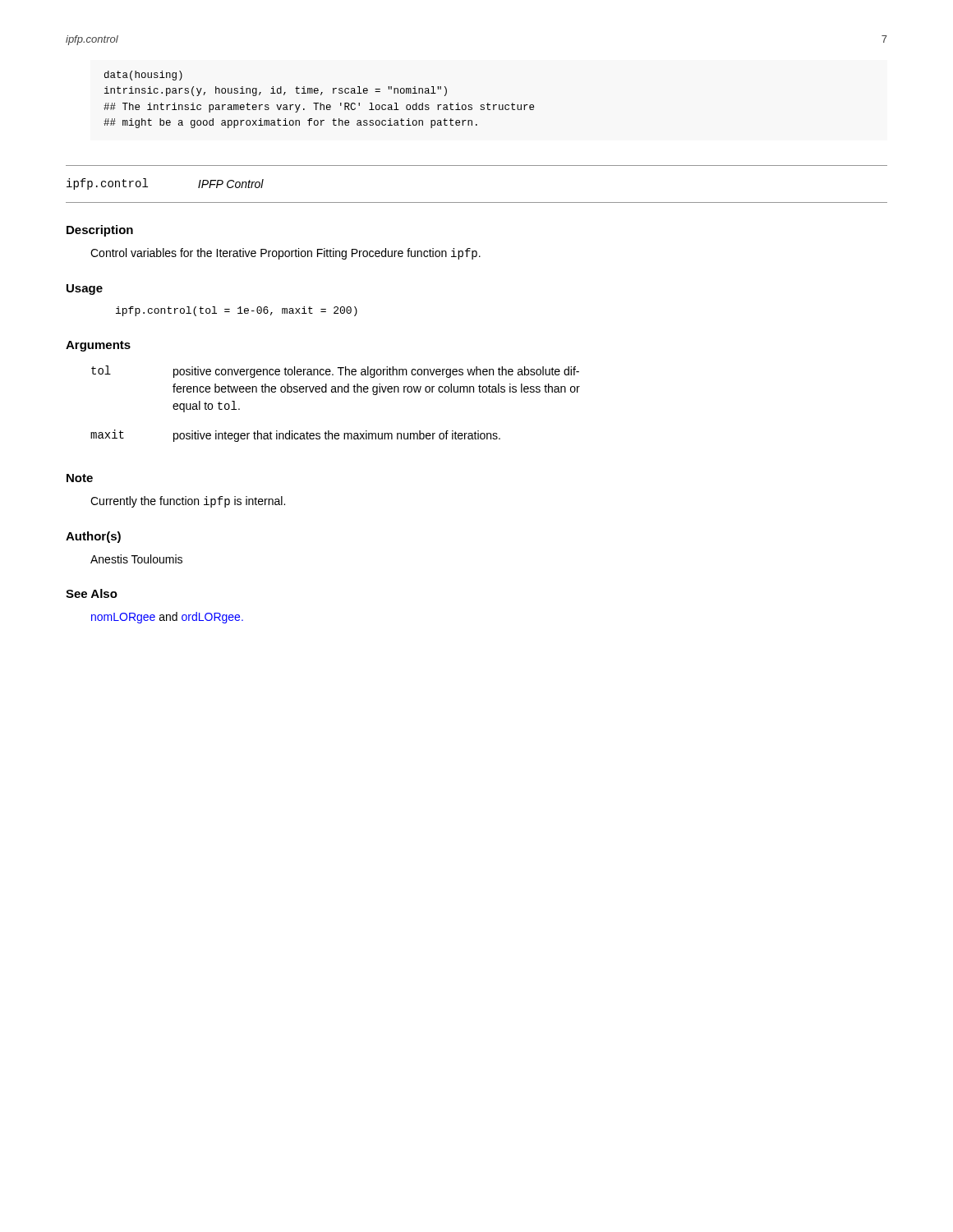Where does it say "ipfp.control IPFP Control"?
This screenshot has height=1232, width=953.
coord(109,184)
